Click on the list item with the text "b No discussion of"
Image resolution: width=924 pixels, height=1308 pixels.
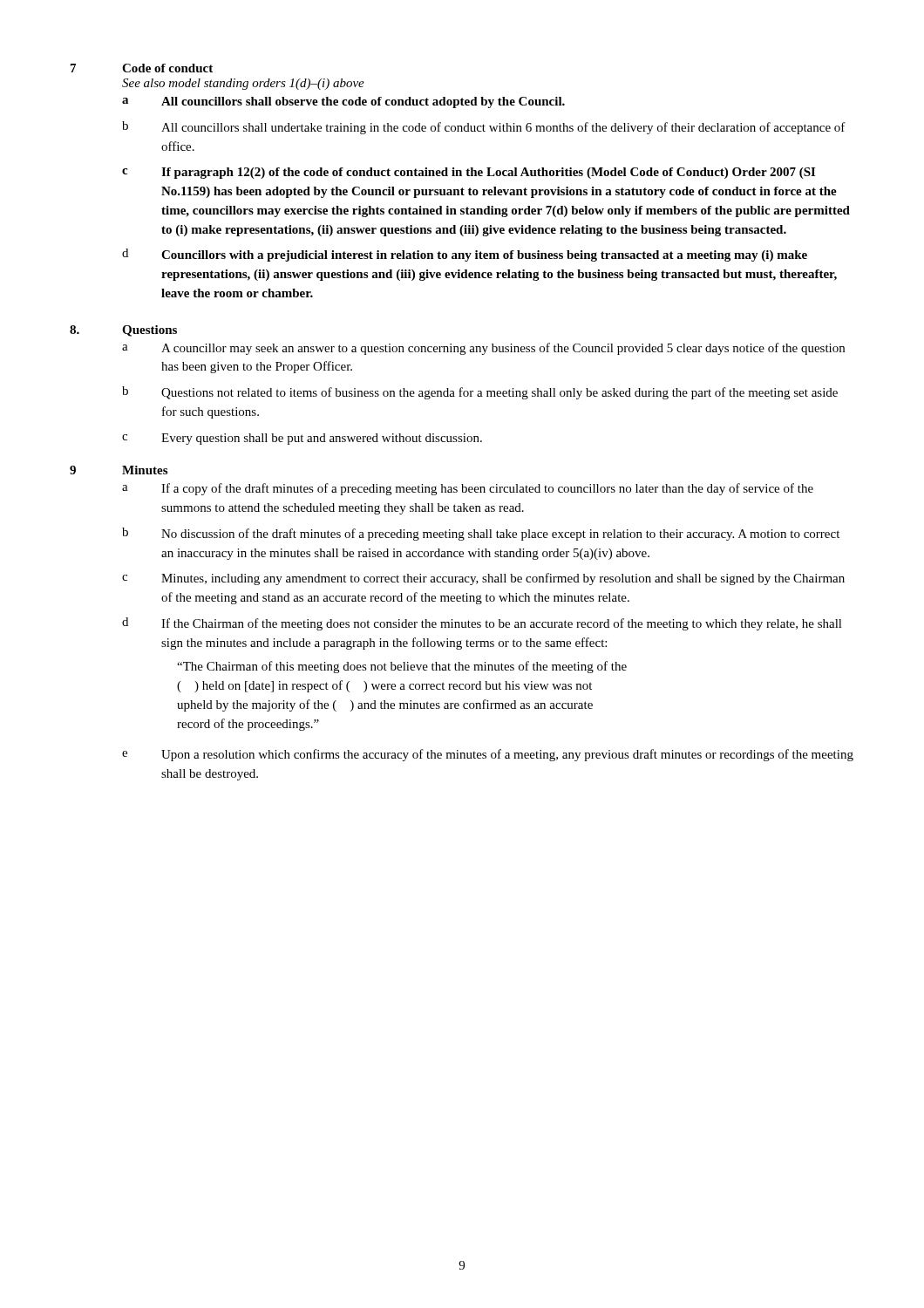click(488, 544)
